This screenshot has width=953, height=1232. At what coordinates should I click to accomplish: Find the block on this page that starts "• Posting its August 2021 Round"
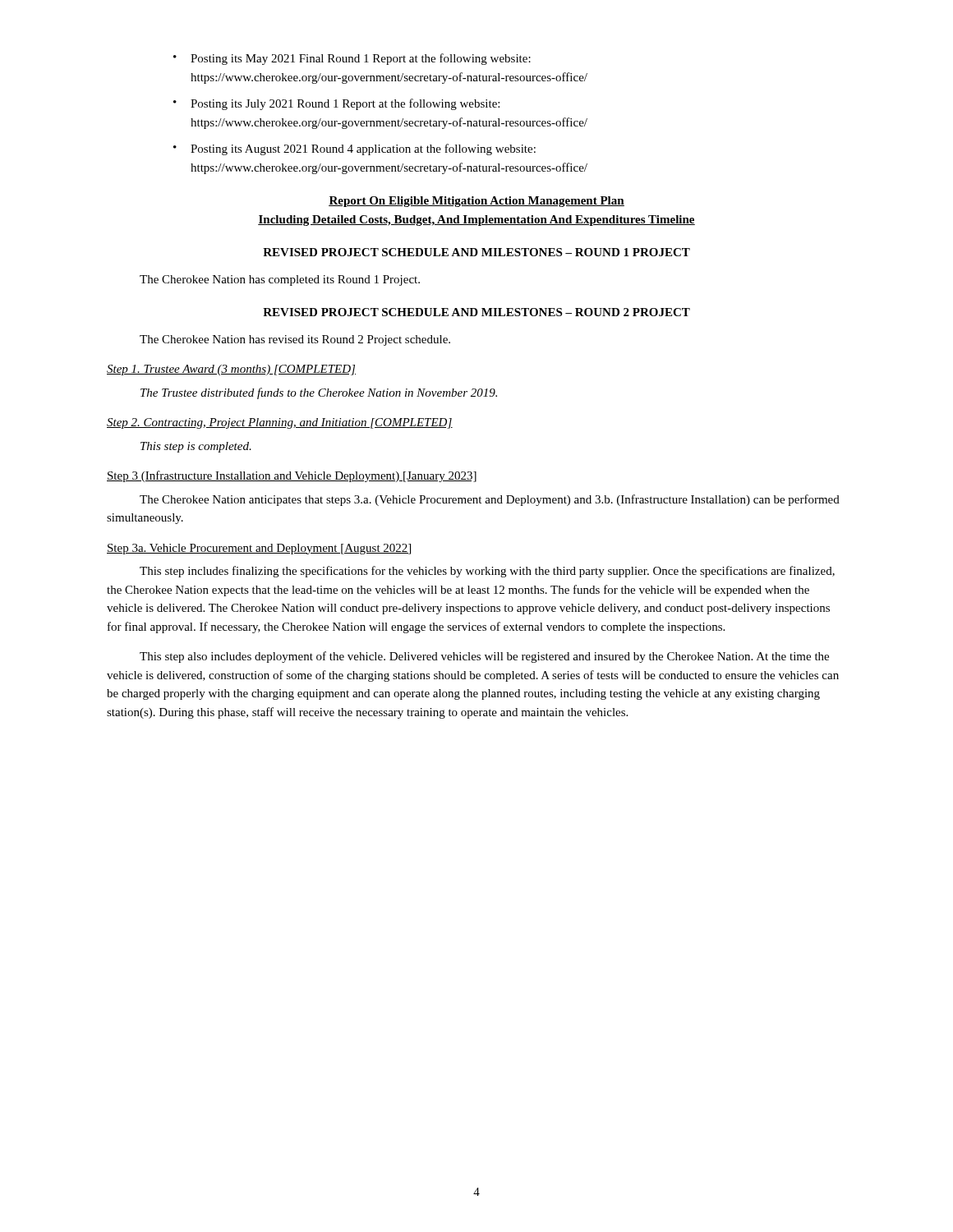pos(509,158)
